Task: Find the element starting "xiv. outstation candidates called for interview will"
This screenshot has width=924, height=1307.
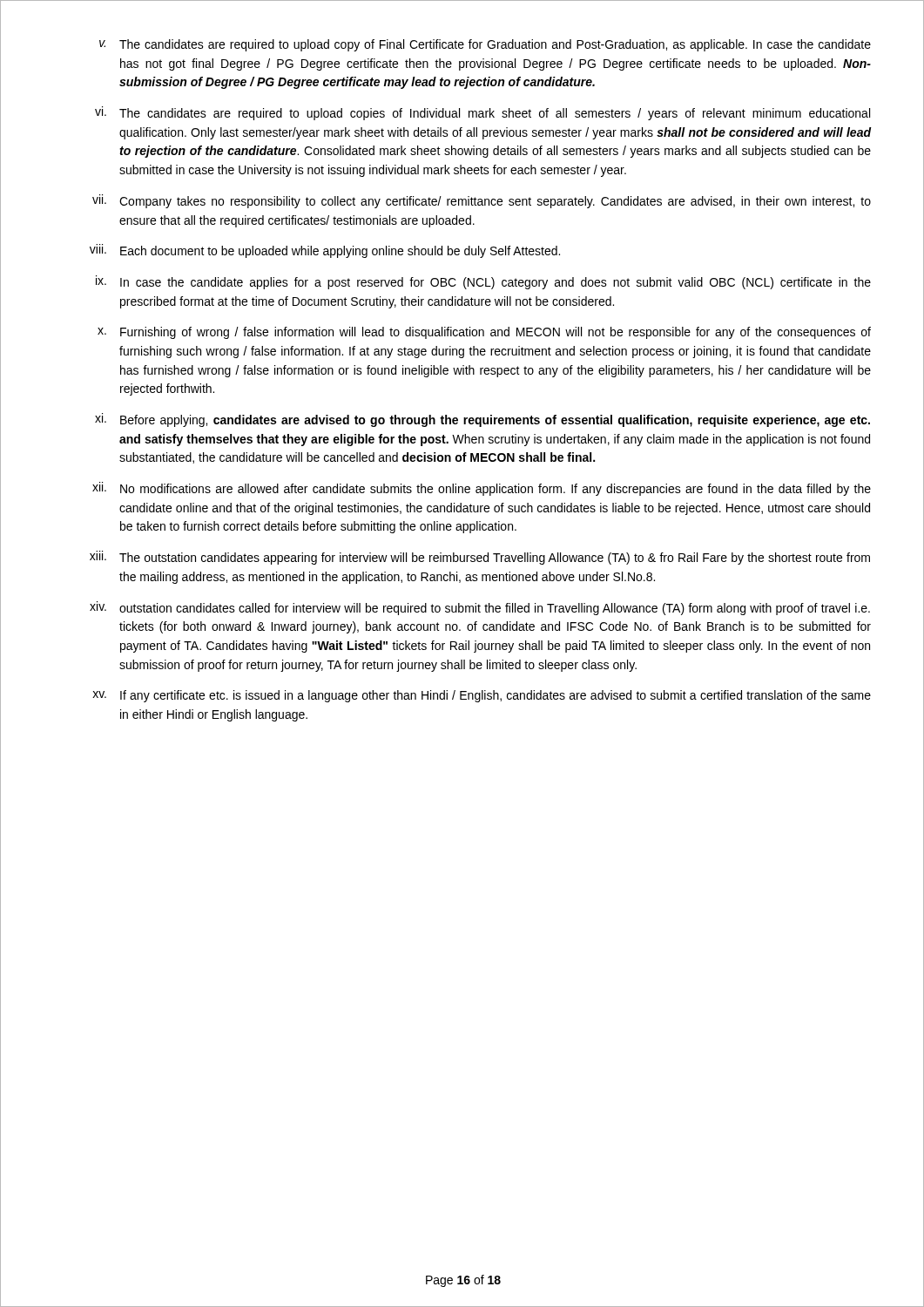Action: click(x=462, y=637)
